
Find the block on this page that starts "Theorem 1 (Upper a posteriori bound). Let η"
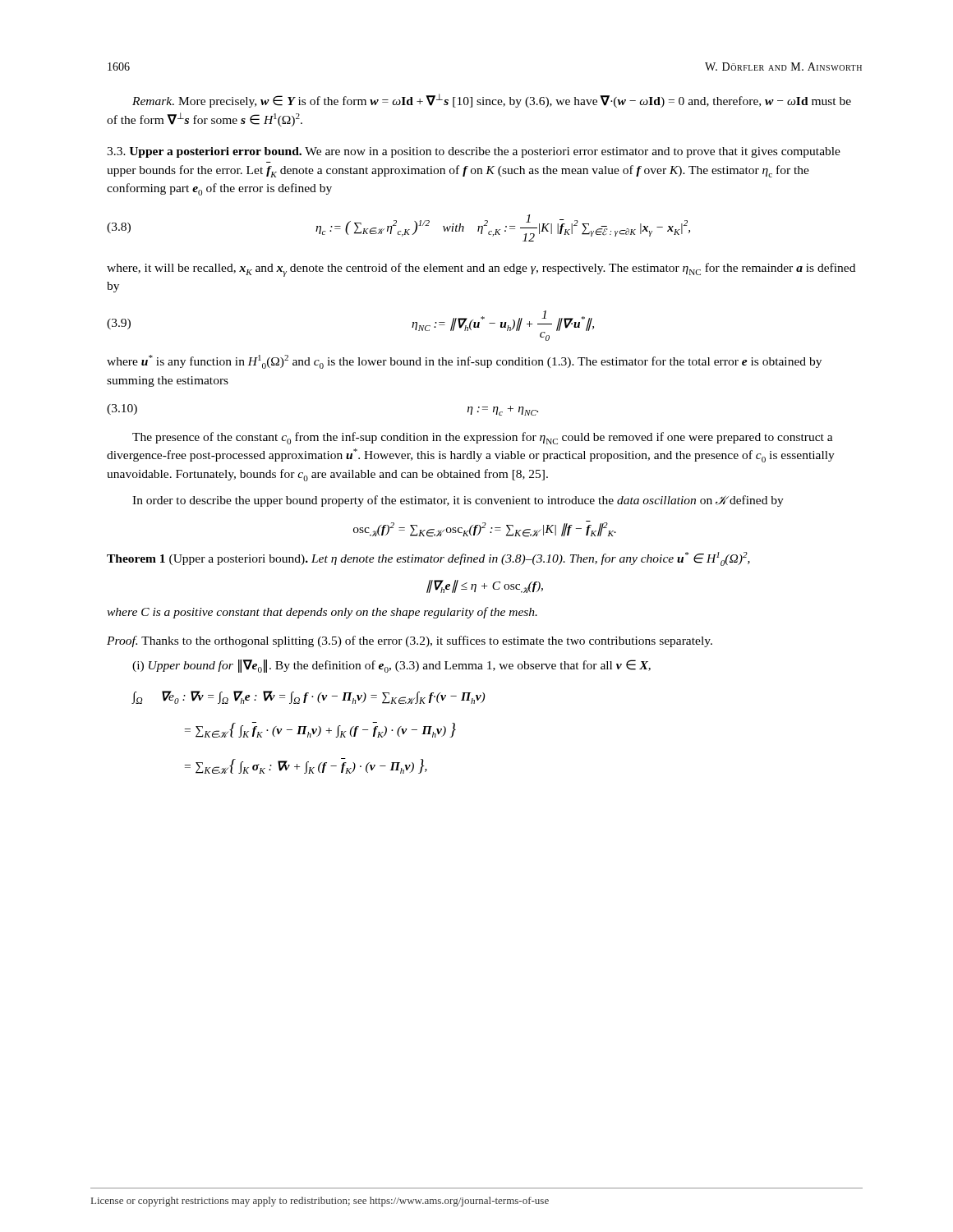[429, 559]
